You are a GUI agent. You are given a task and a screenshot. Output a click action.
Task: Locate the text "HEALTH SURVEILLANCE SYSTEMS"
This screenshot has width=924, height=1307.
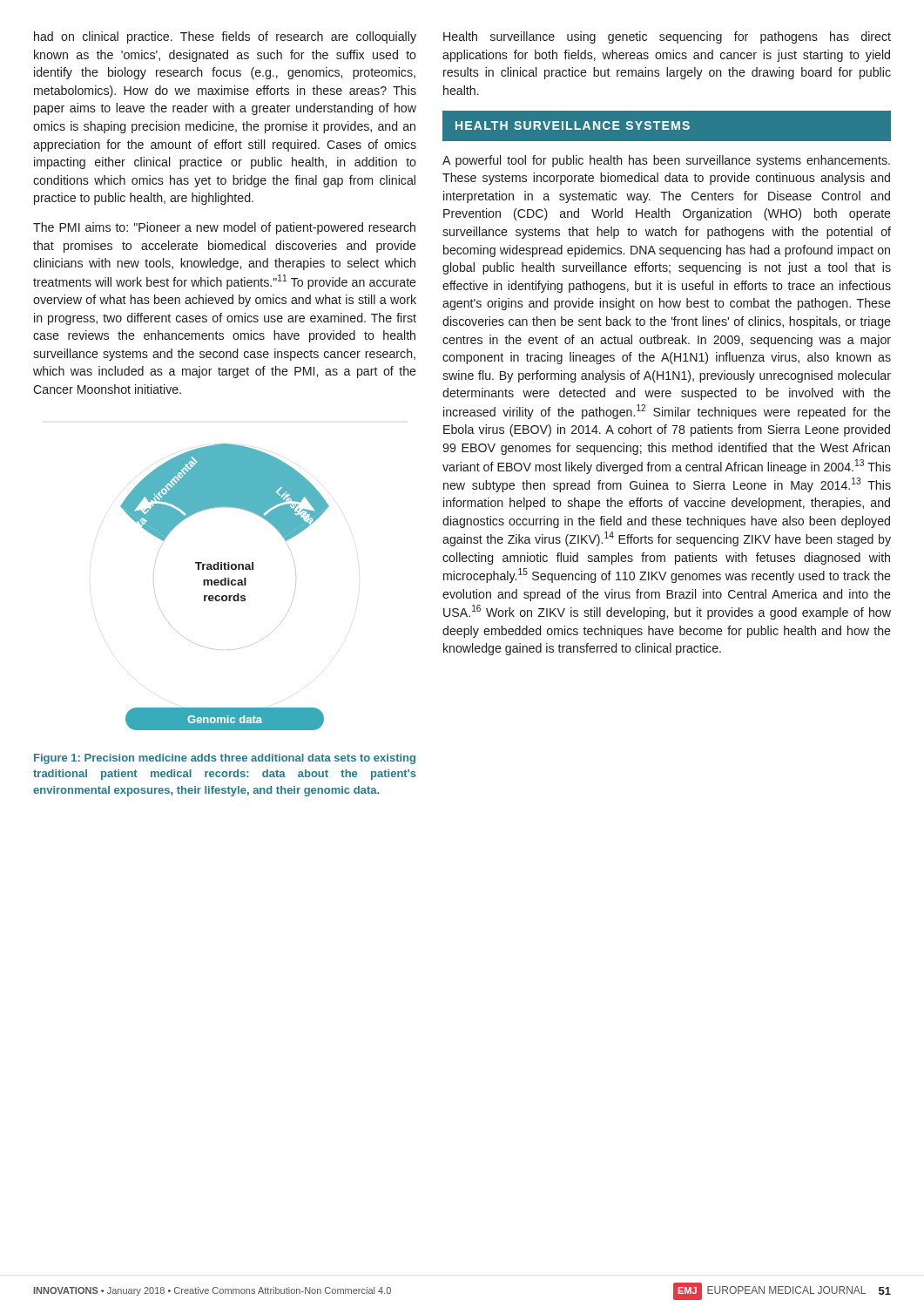pyautogui.click(x=573, y=126)
